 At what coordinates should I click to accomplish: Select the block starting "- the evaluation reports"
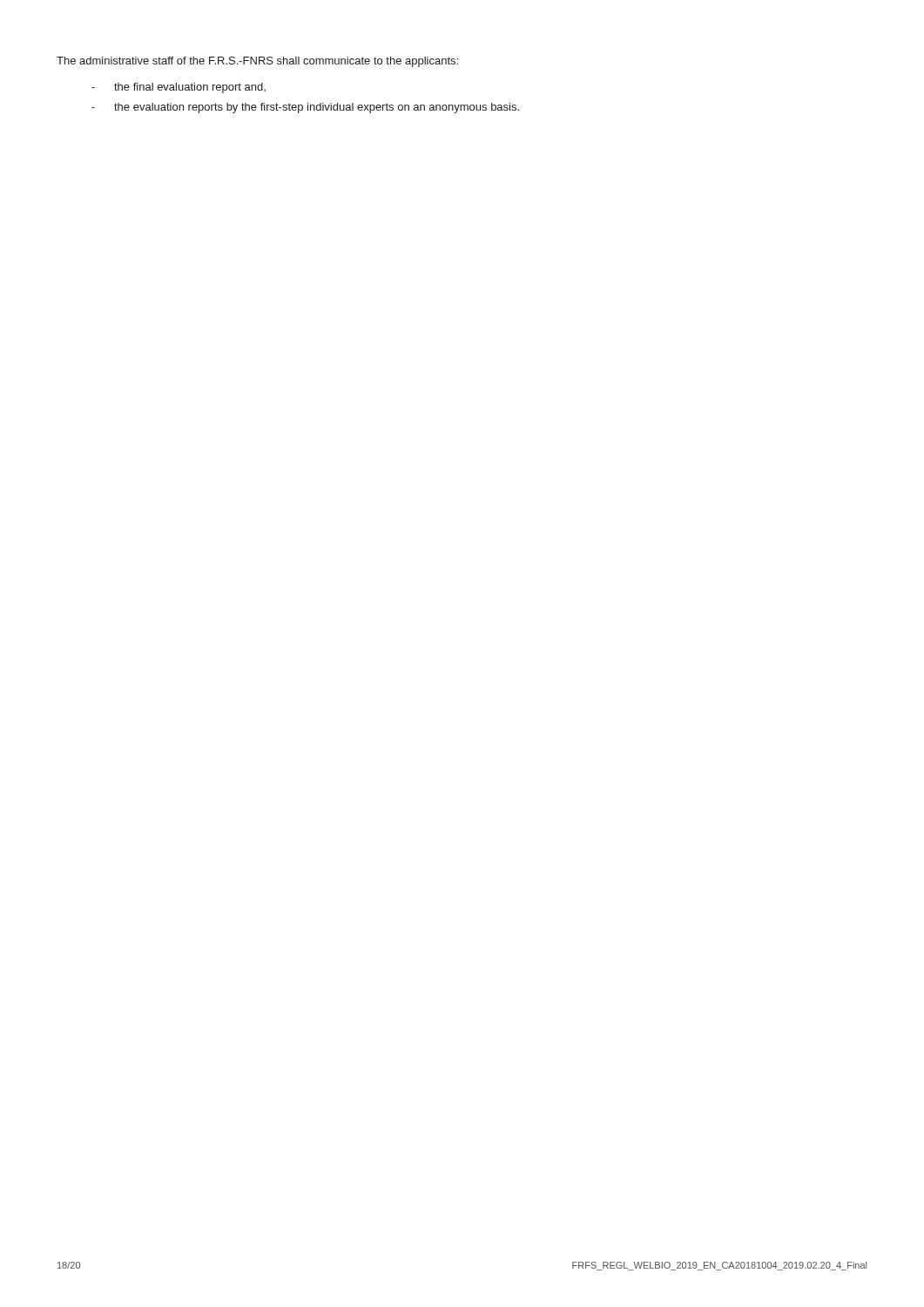[x=306, y=107]
